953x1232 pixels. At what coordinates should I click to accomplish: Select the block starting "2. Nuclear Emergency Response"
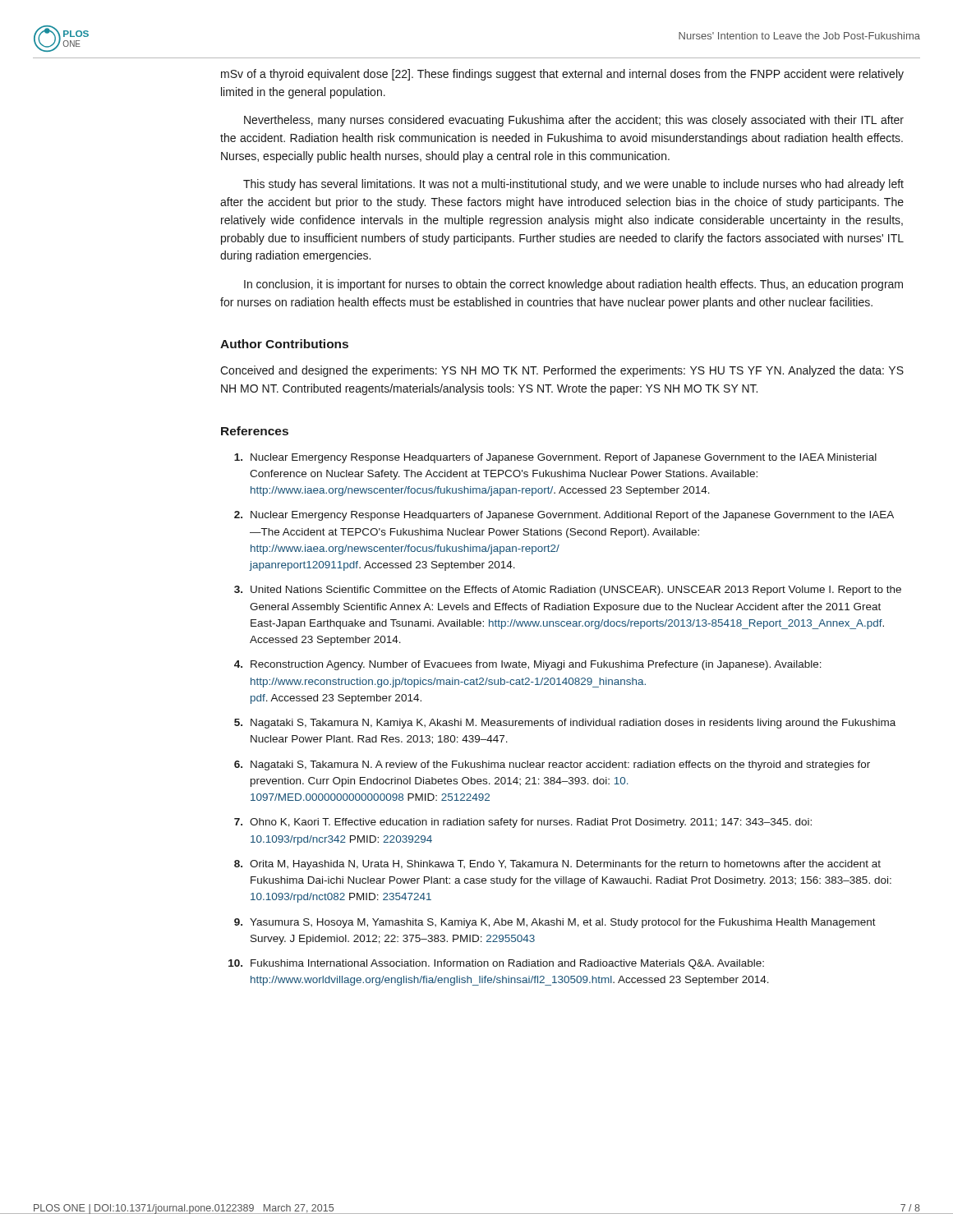click(x=562, y=540)
